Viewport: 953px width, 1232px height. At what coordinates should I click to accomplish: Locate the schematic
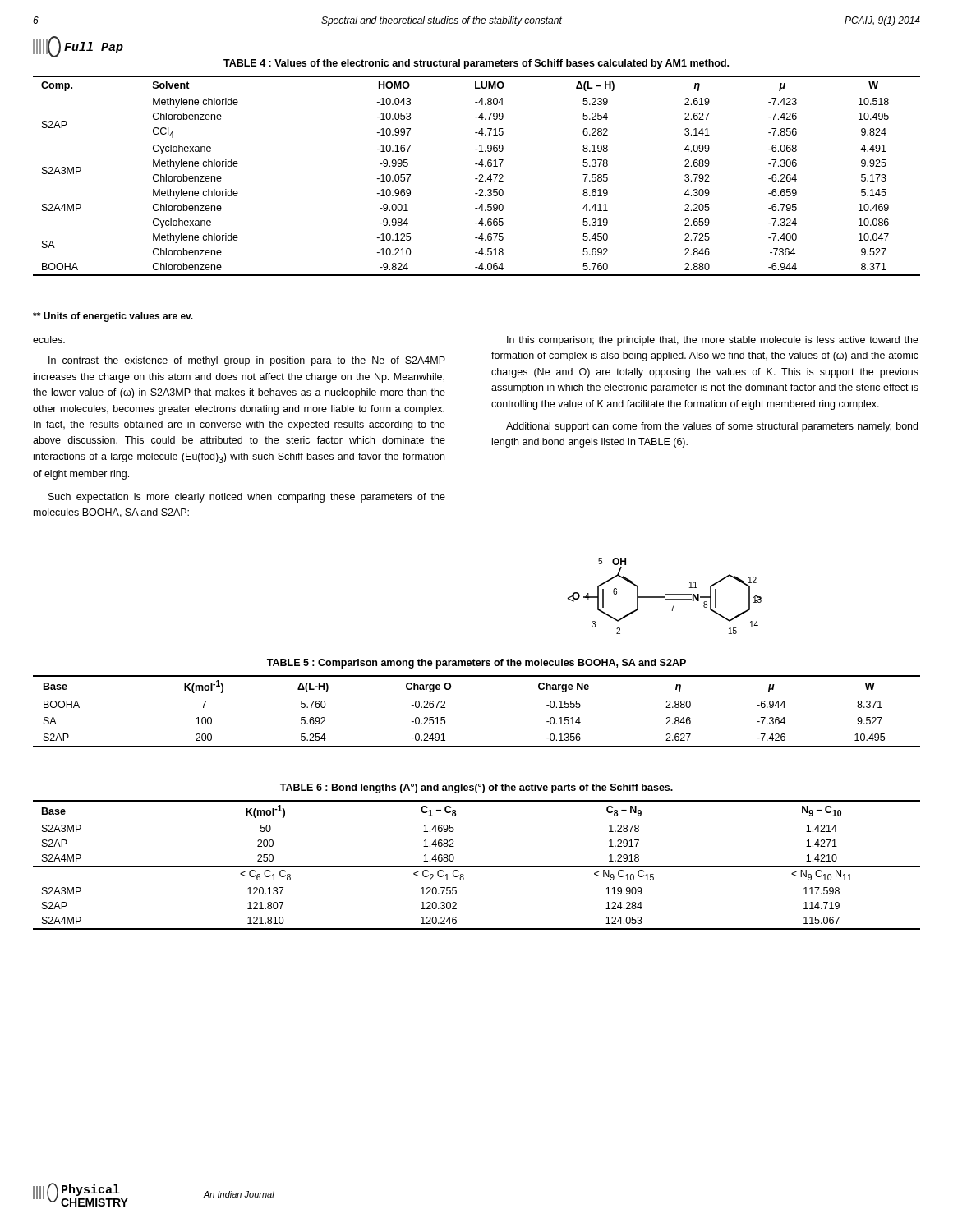click(698, 597)
